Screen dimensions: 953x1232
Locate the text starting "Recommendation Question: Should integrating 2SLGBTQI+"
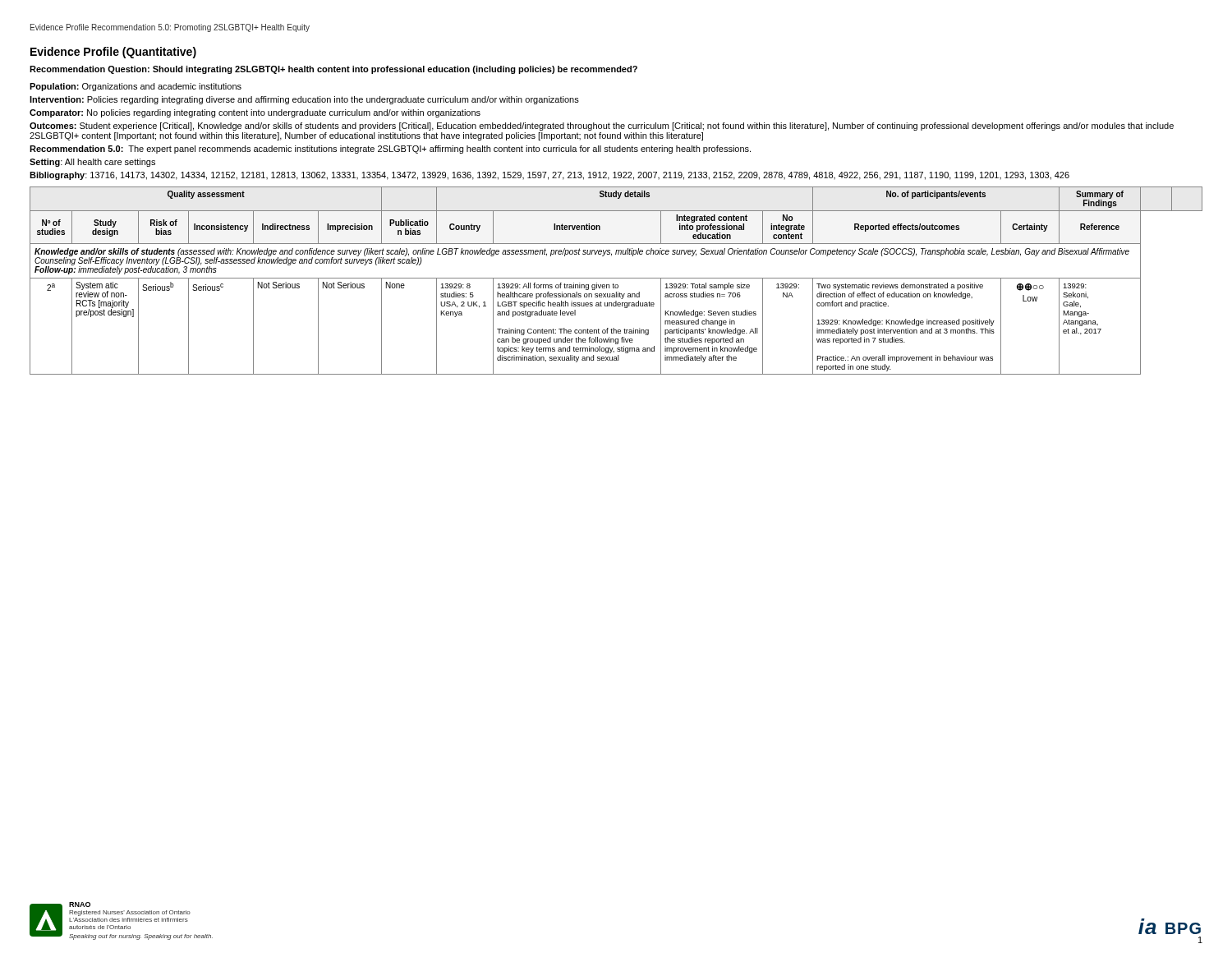tap(334, 69)
